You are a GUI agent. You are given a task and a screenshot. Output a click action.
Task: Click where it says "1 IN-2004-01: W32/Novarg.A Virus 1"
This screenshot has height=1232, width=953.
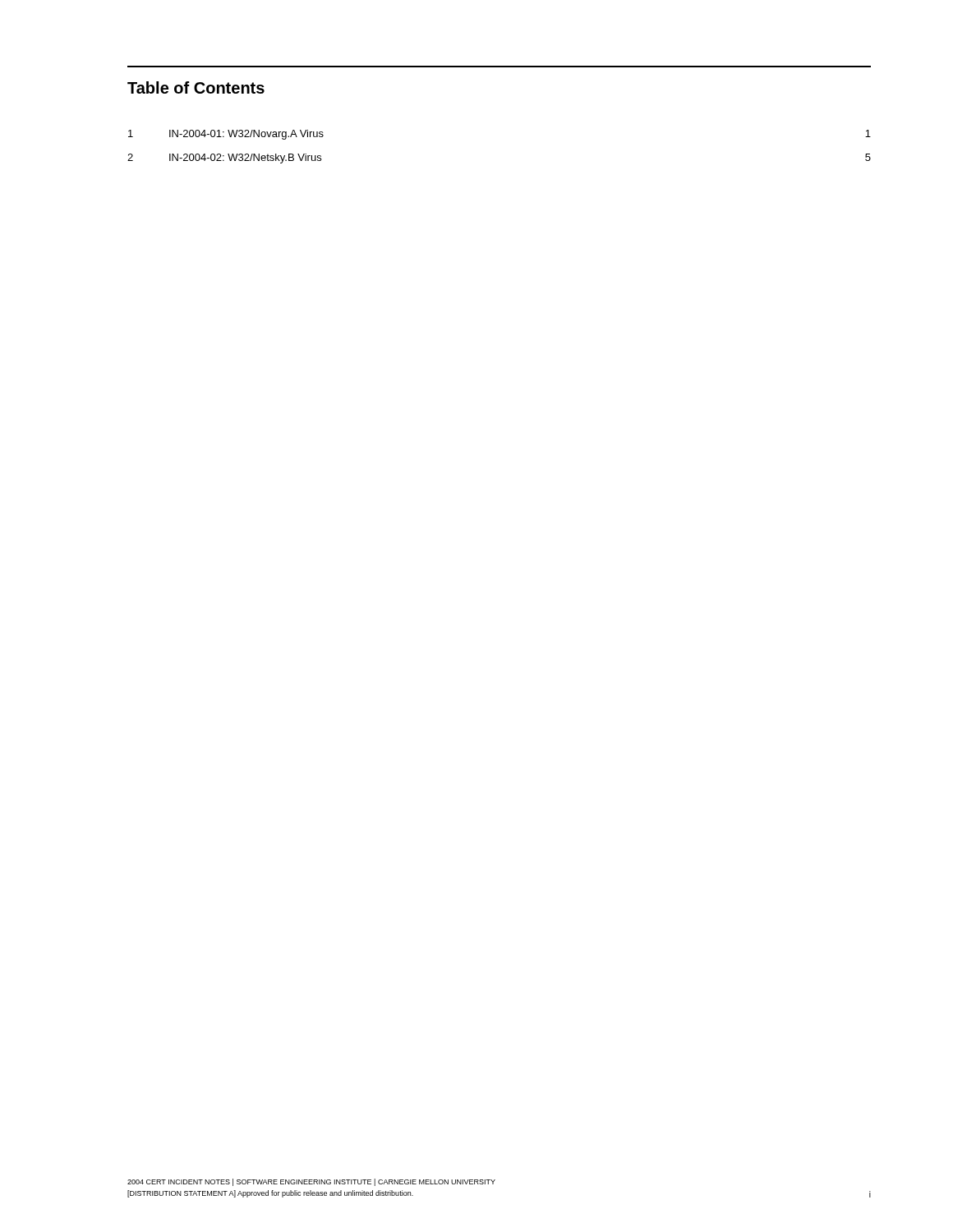[251, 134]
